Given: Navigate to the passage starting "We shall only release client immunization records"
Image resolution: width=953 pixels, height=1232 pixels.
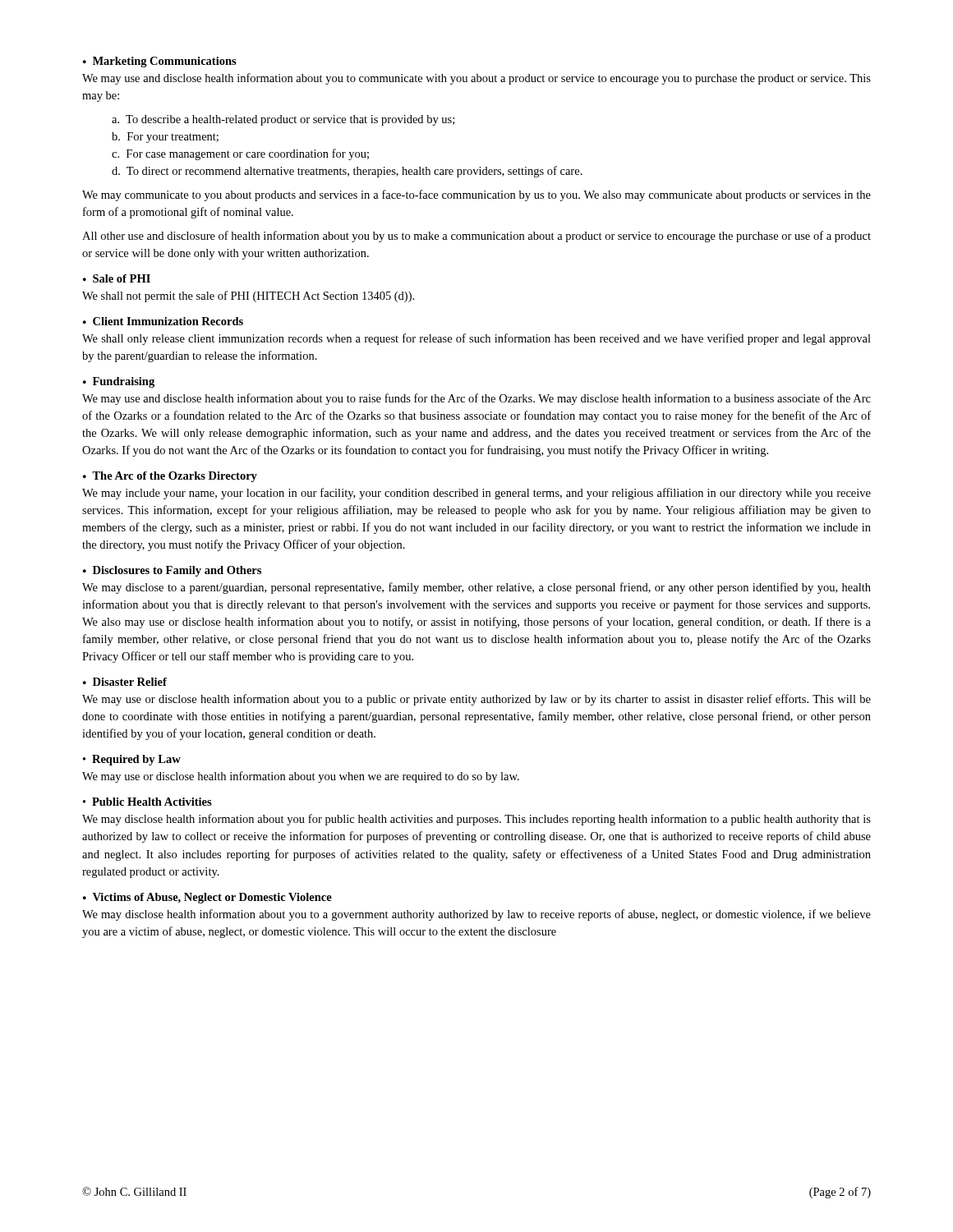Looking at the screenshot, I should (476, 348).
